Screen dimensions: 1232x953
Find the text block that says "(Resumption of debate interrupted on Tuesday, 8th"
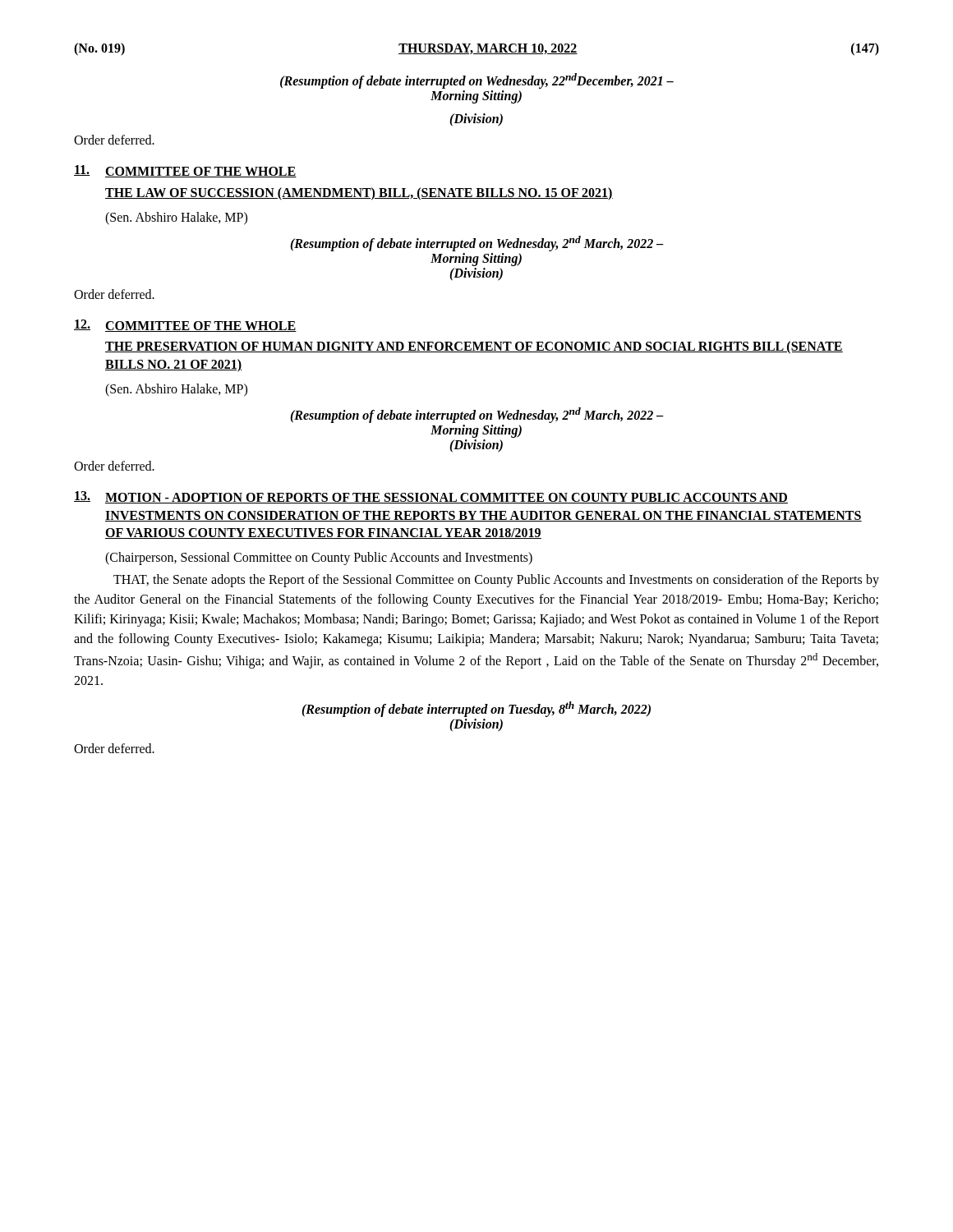click(476, 715)
